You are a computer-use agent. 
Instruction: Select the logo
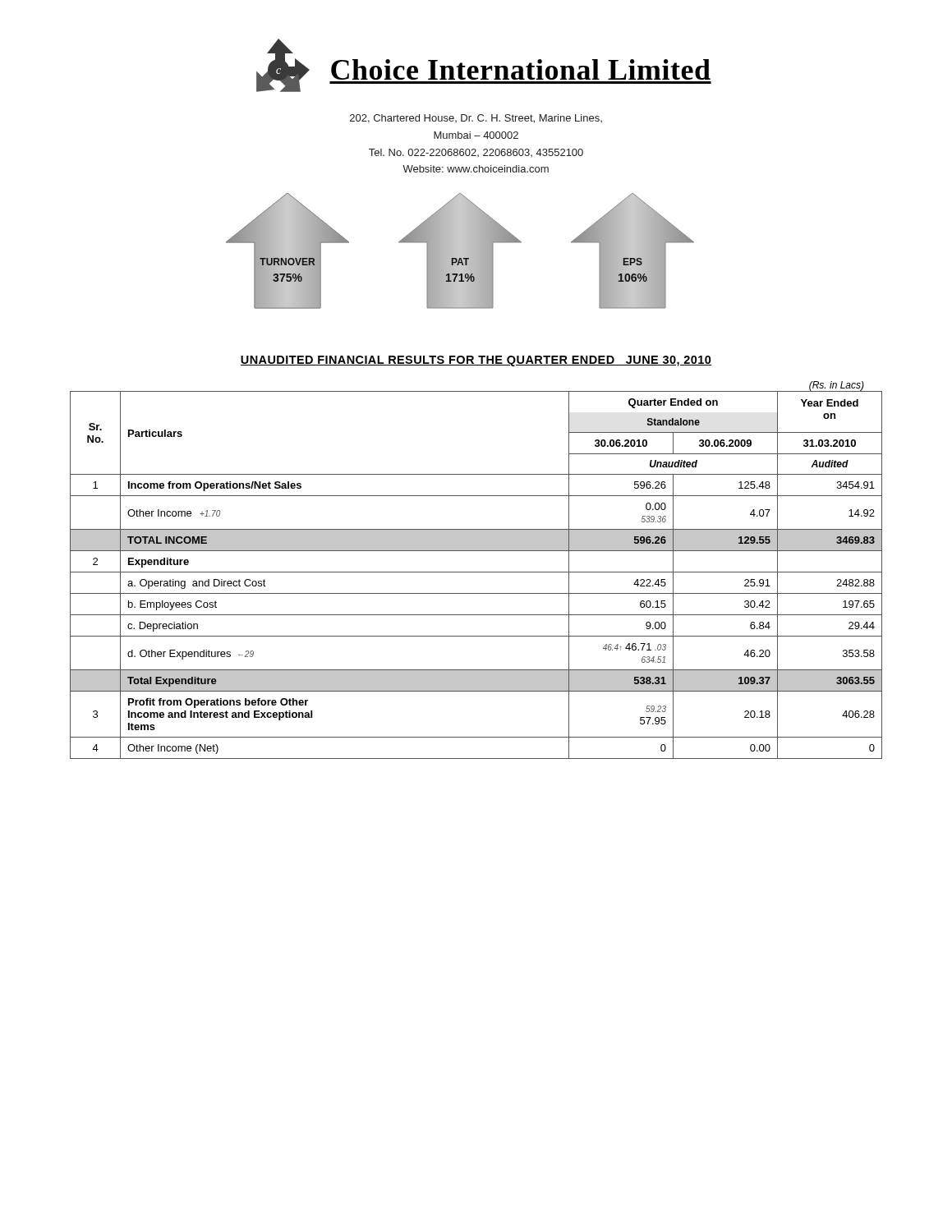tap(278, 70)
